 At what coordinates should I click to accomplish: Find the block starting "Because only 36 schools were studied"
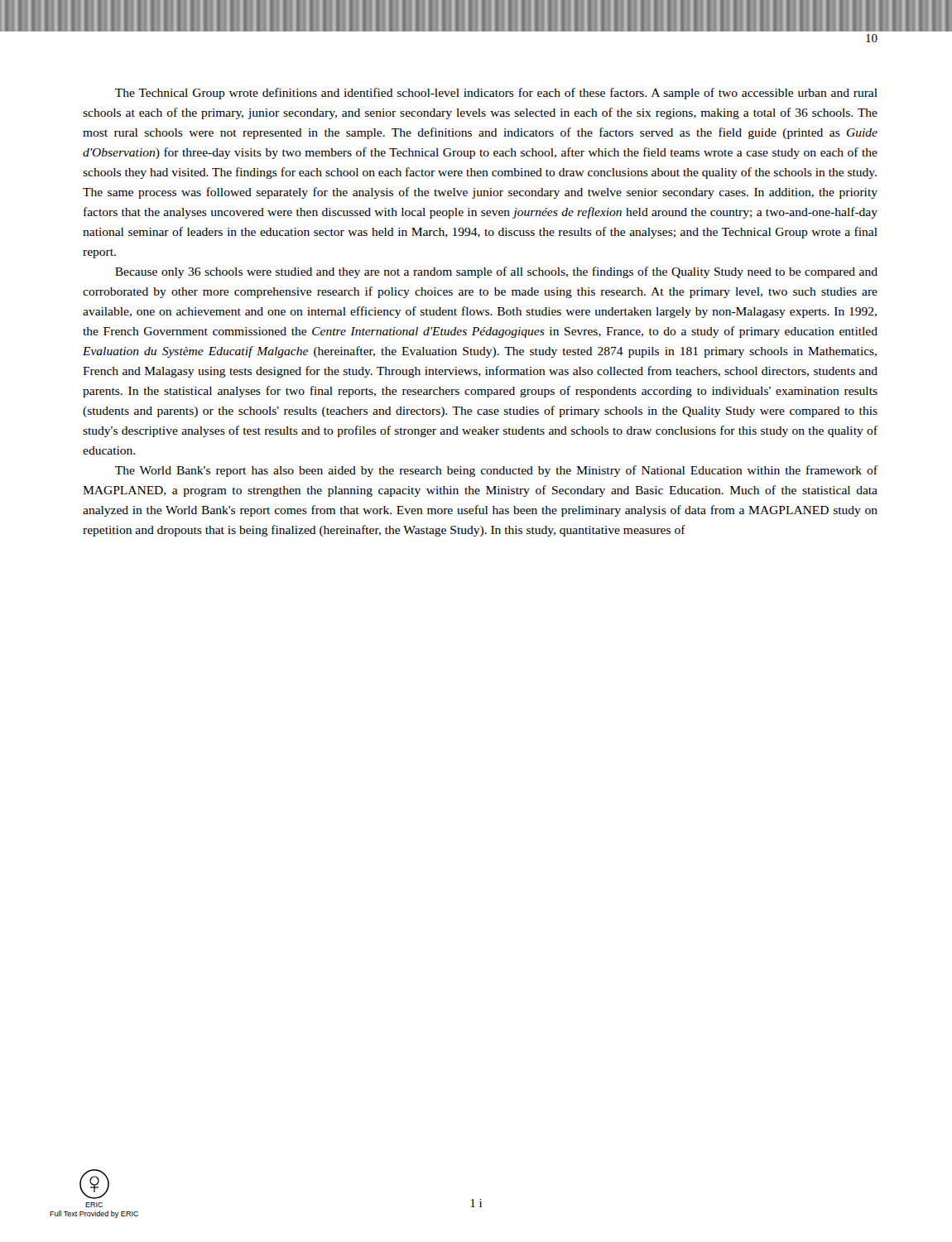(480, 361)
